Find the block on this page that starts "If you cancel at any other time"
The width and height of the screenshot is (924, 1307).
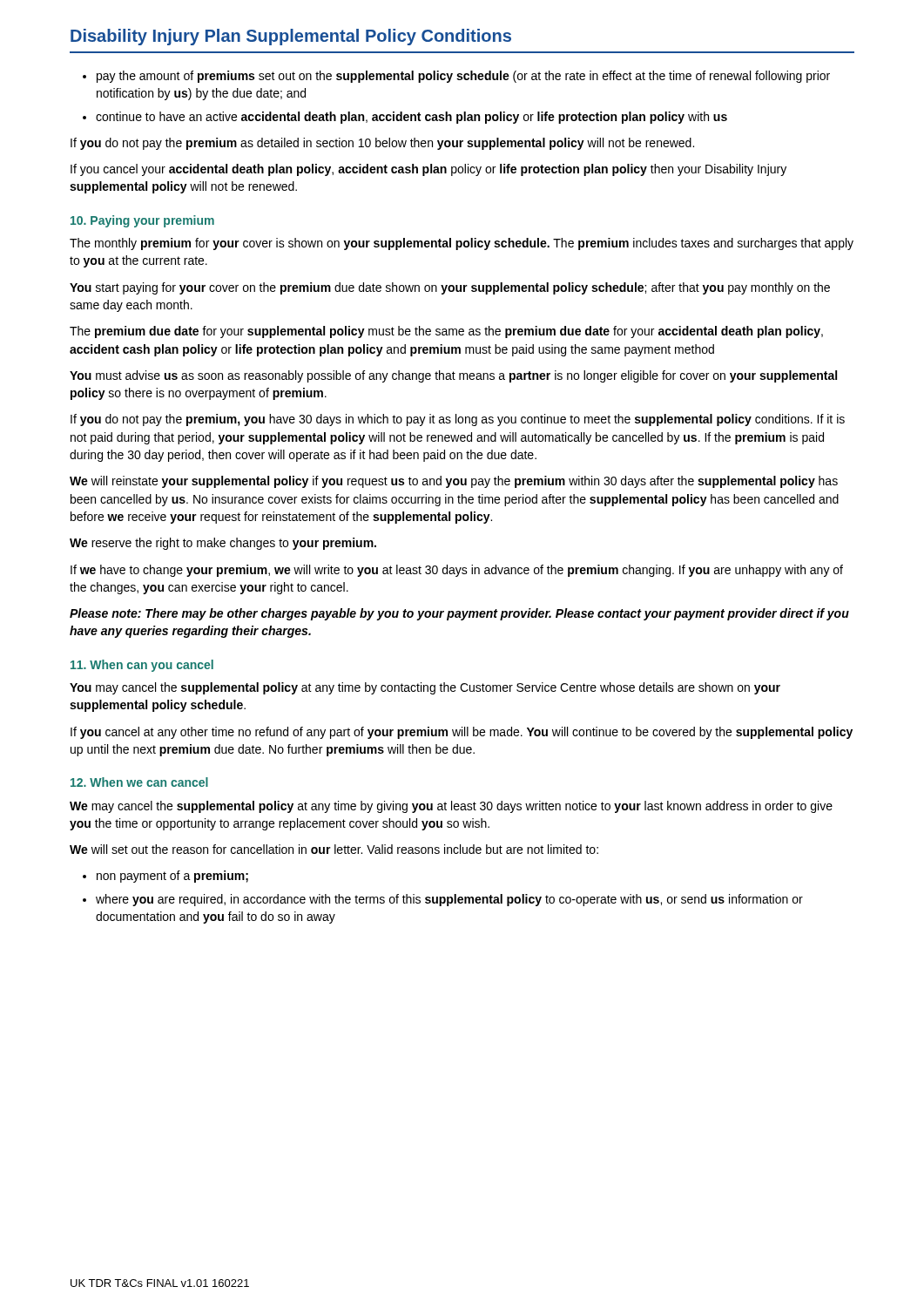(462, 741)
